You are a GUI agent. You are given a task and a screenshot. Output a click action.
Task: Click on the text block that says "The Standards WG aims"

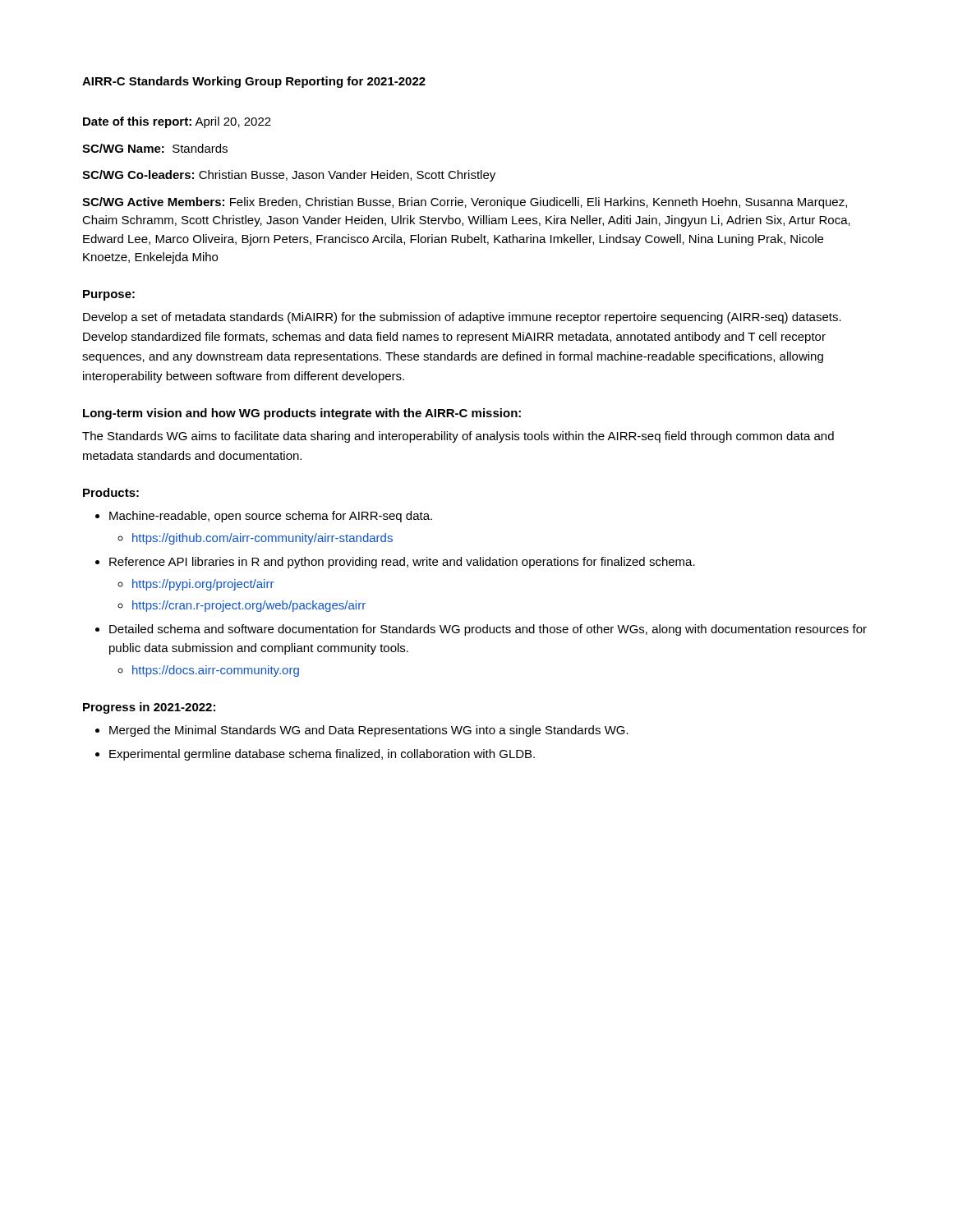(458, 445)
